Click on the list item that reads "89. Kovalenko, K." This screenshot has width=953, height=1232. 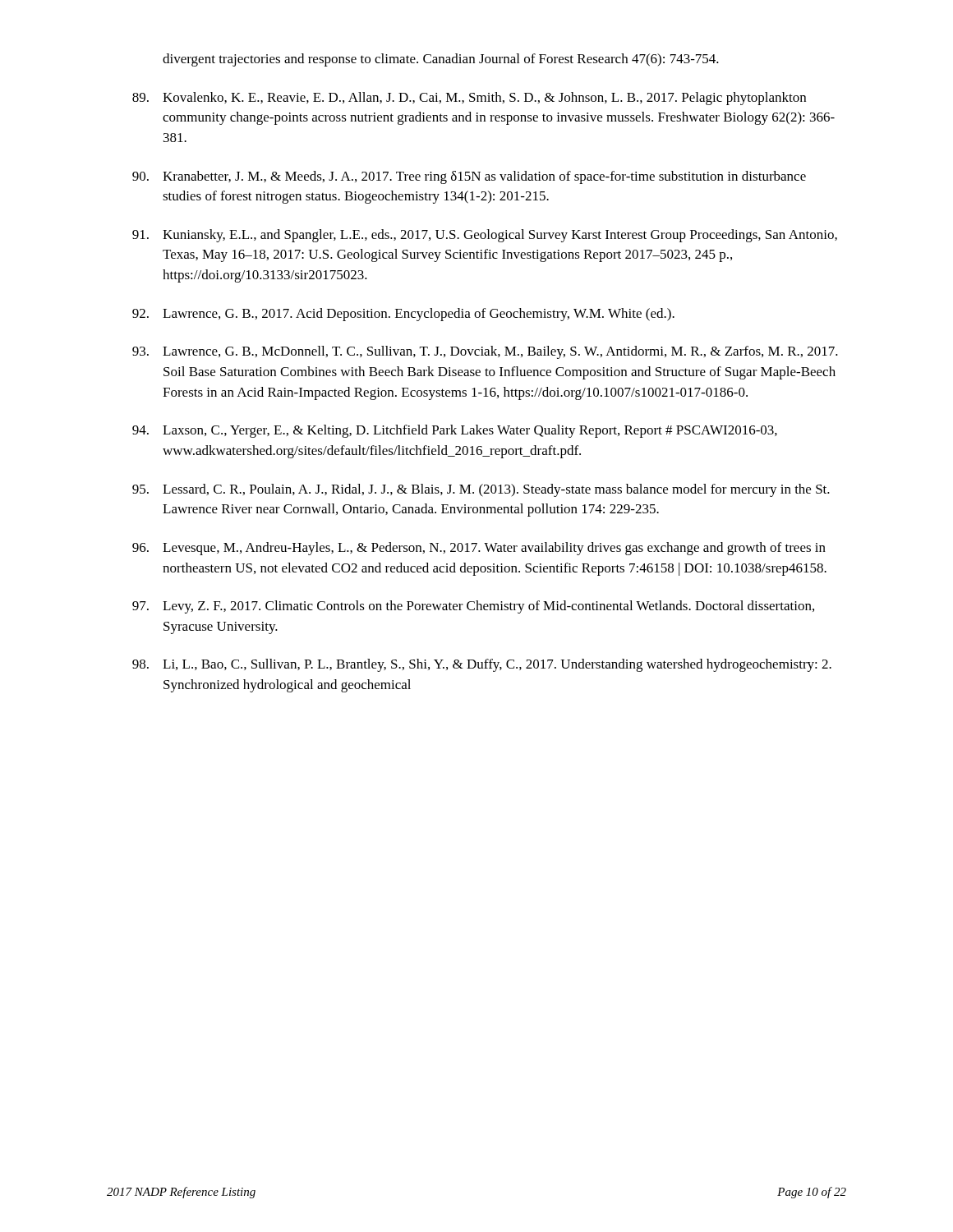476,118
